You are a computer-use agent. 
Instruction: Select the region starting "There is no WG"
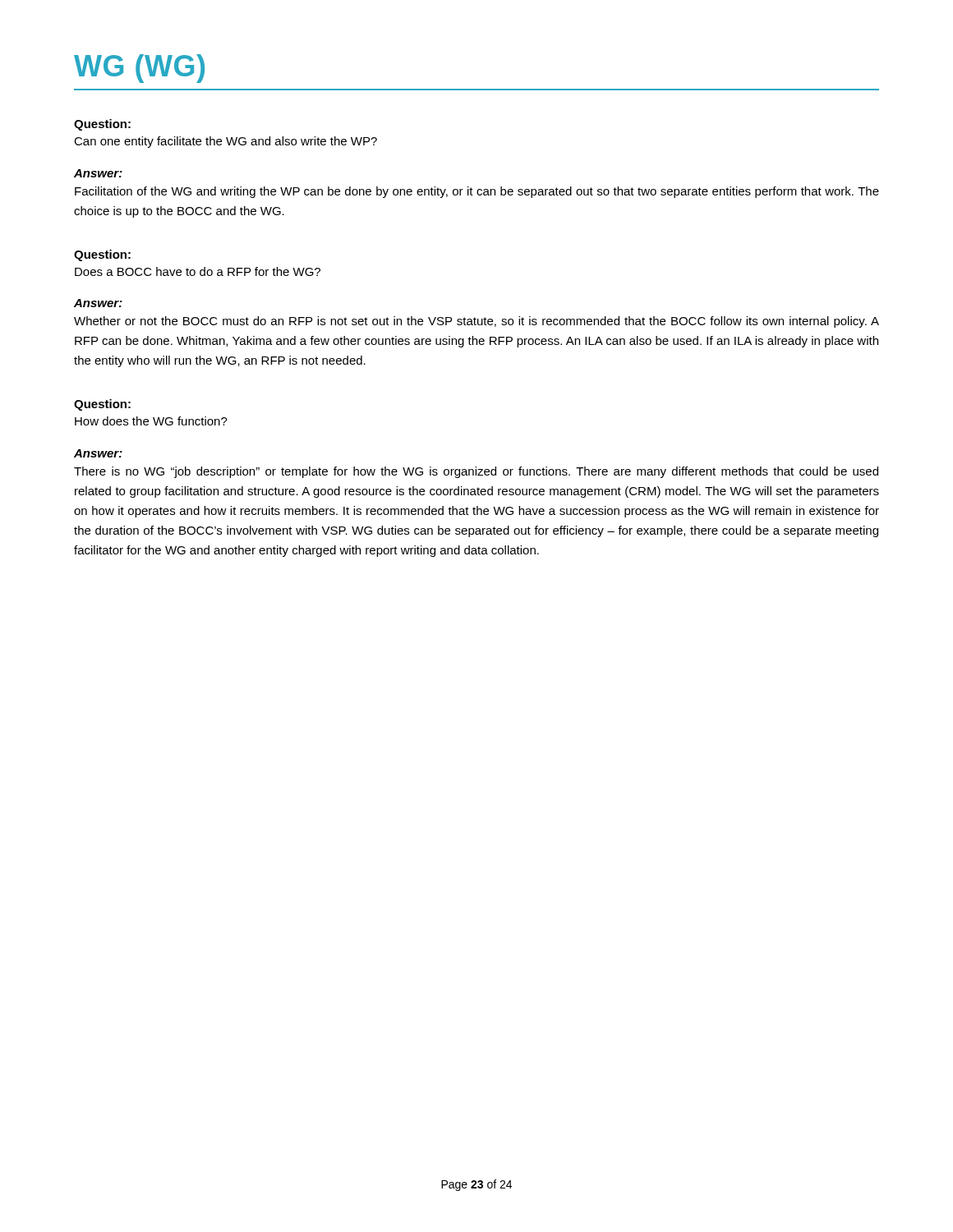pyautogui.click(x=476, y=510)
